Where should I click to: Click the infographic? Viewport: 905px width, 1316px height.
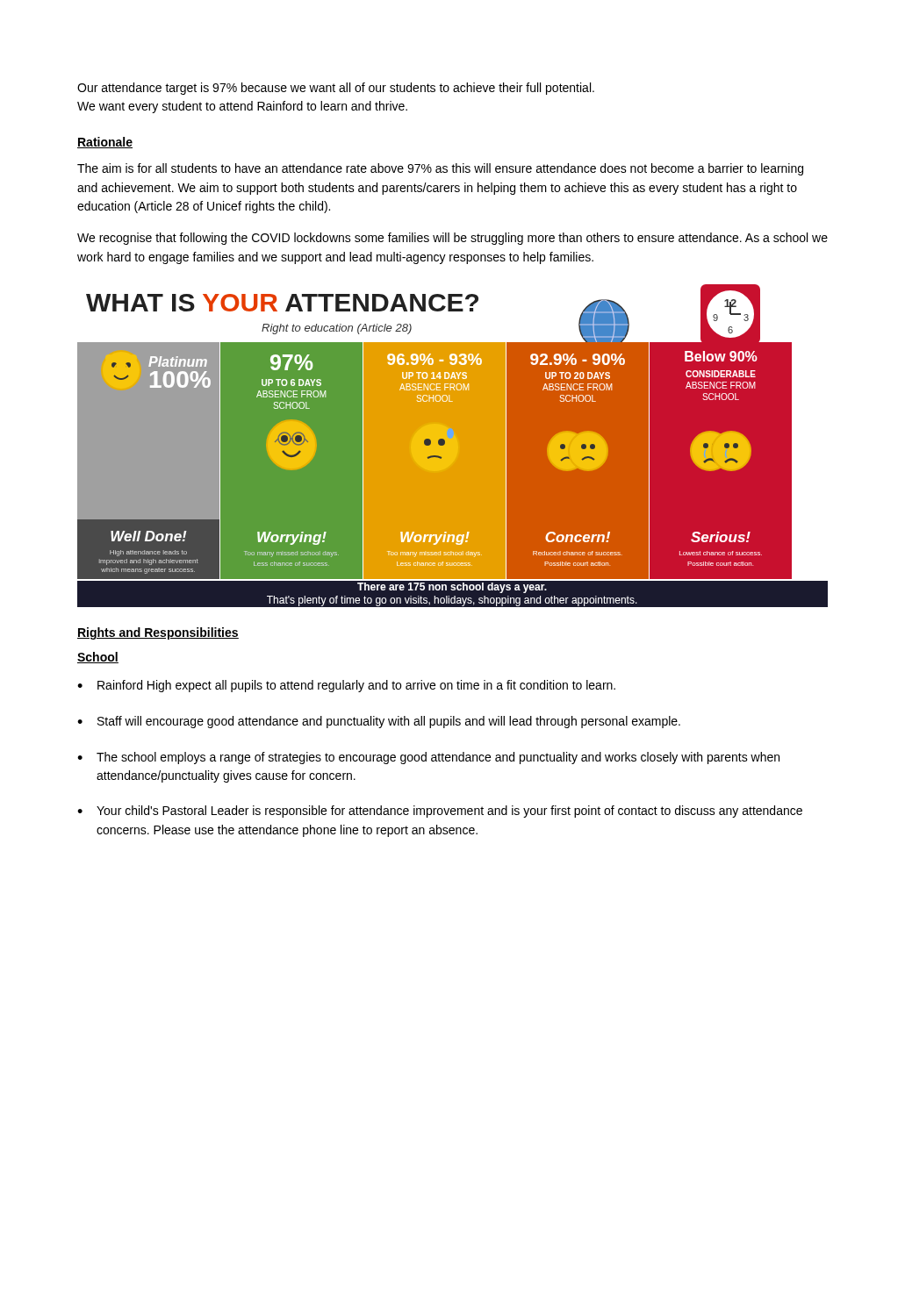(x=452, y=447)
